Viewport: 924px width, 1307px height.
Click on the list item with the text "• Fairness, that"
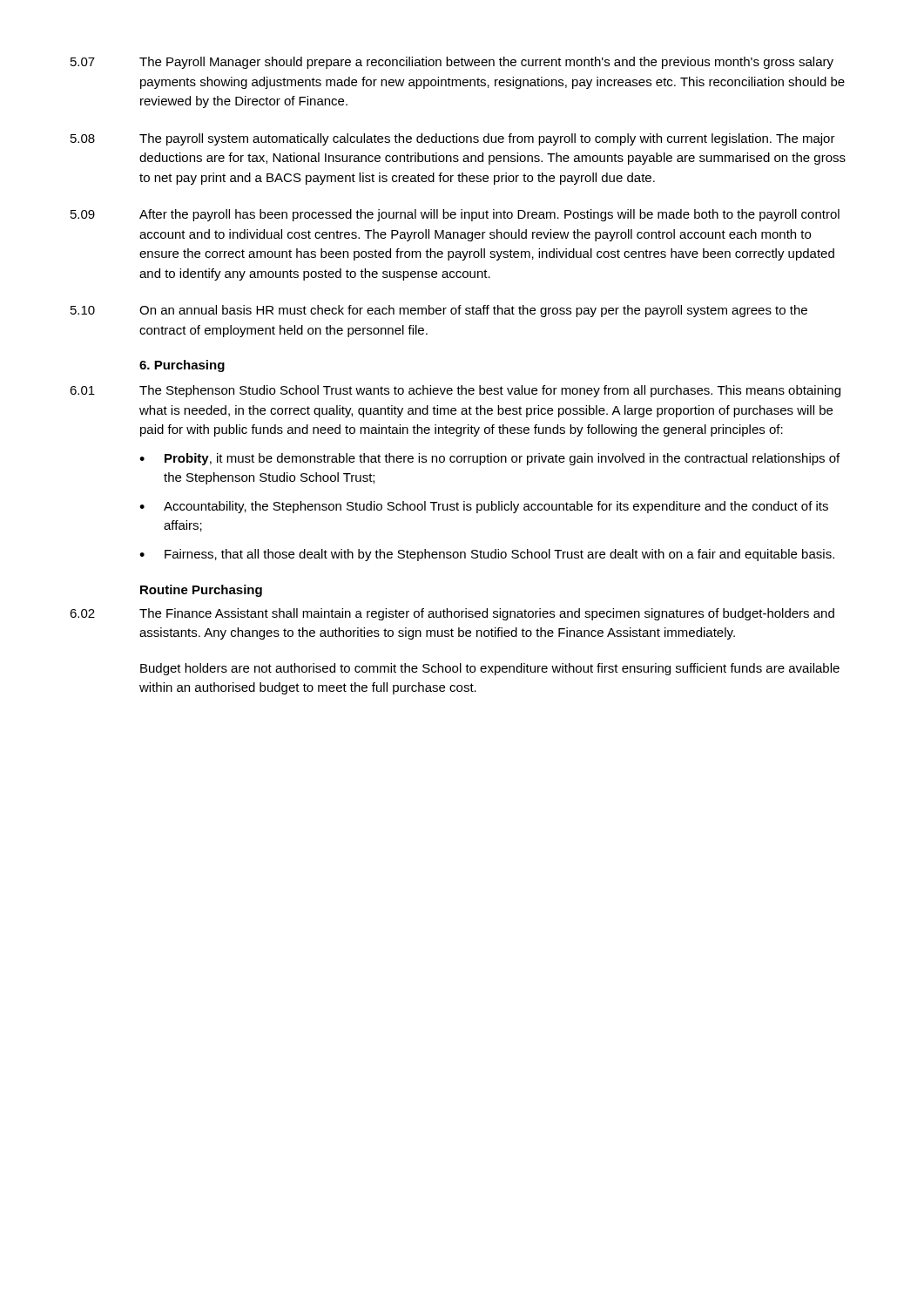coord(497,555)
